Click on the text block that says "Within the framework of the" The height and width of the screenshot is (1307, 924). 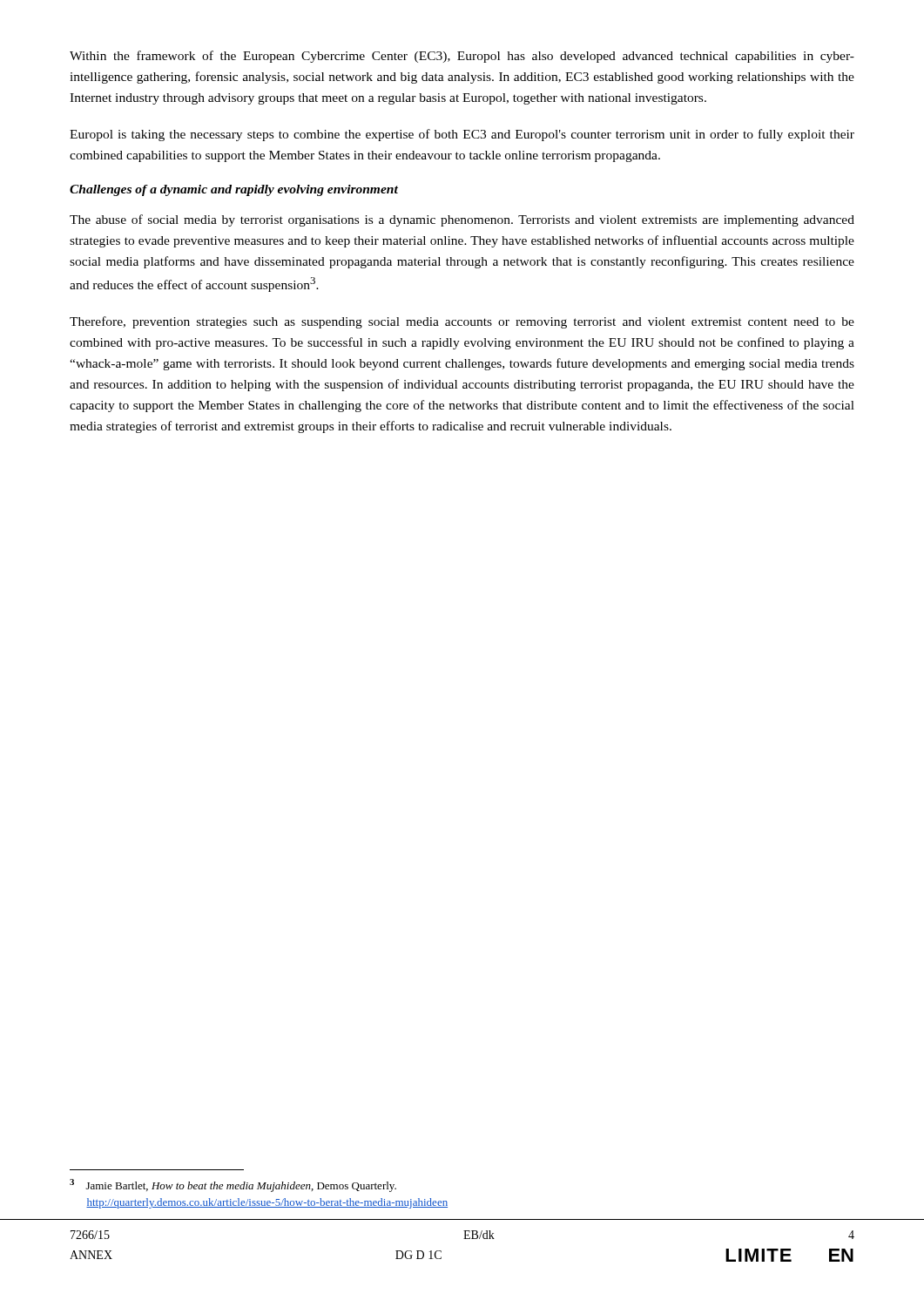point(462,76)
